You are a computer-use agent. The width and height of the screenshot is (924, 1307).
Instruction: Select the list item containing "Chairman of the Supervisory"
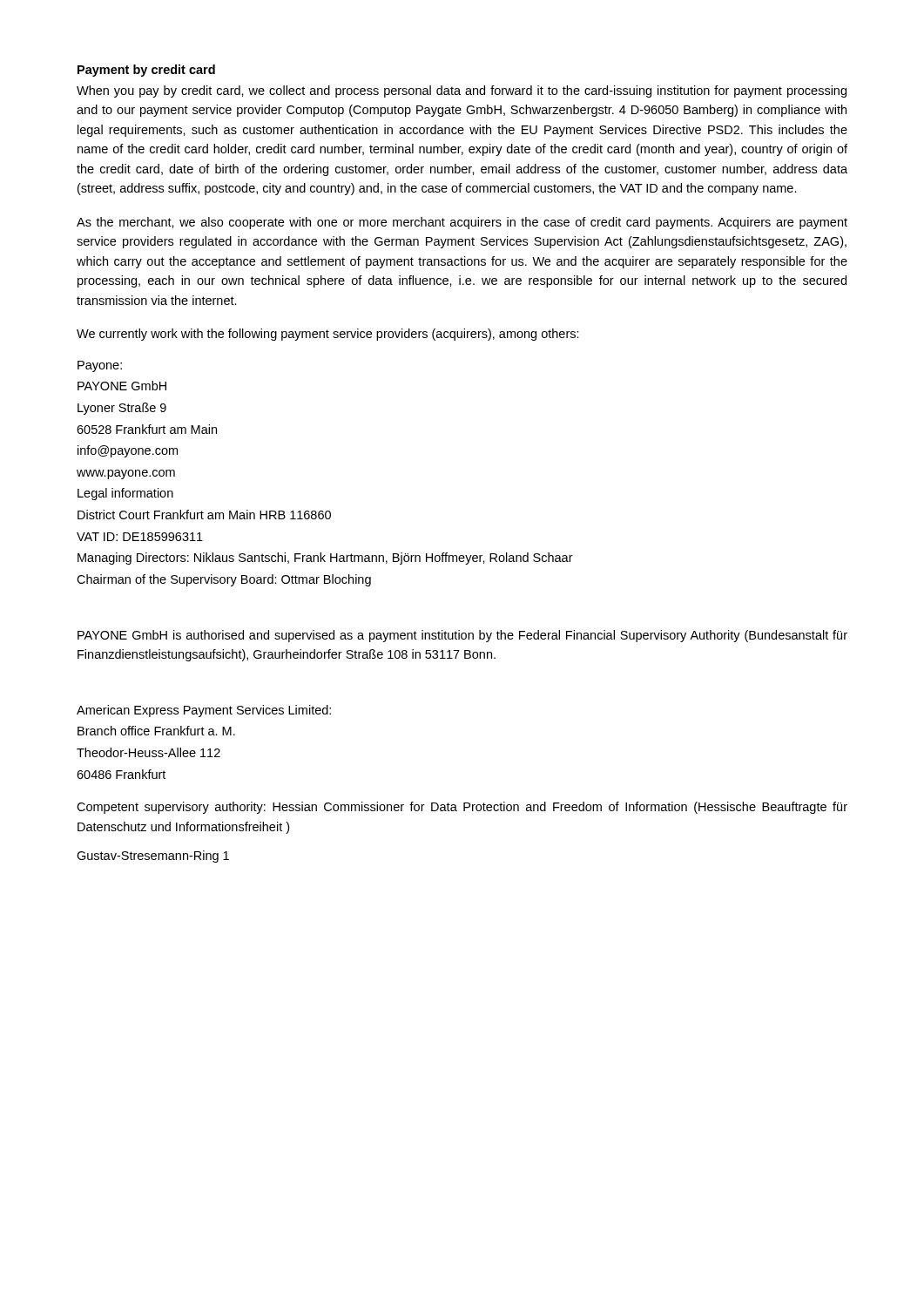point(224,579)
